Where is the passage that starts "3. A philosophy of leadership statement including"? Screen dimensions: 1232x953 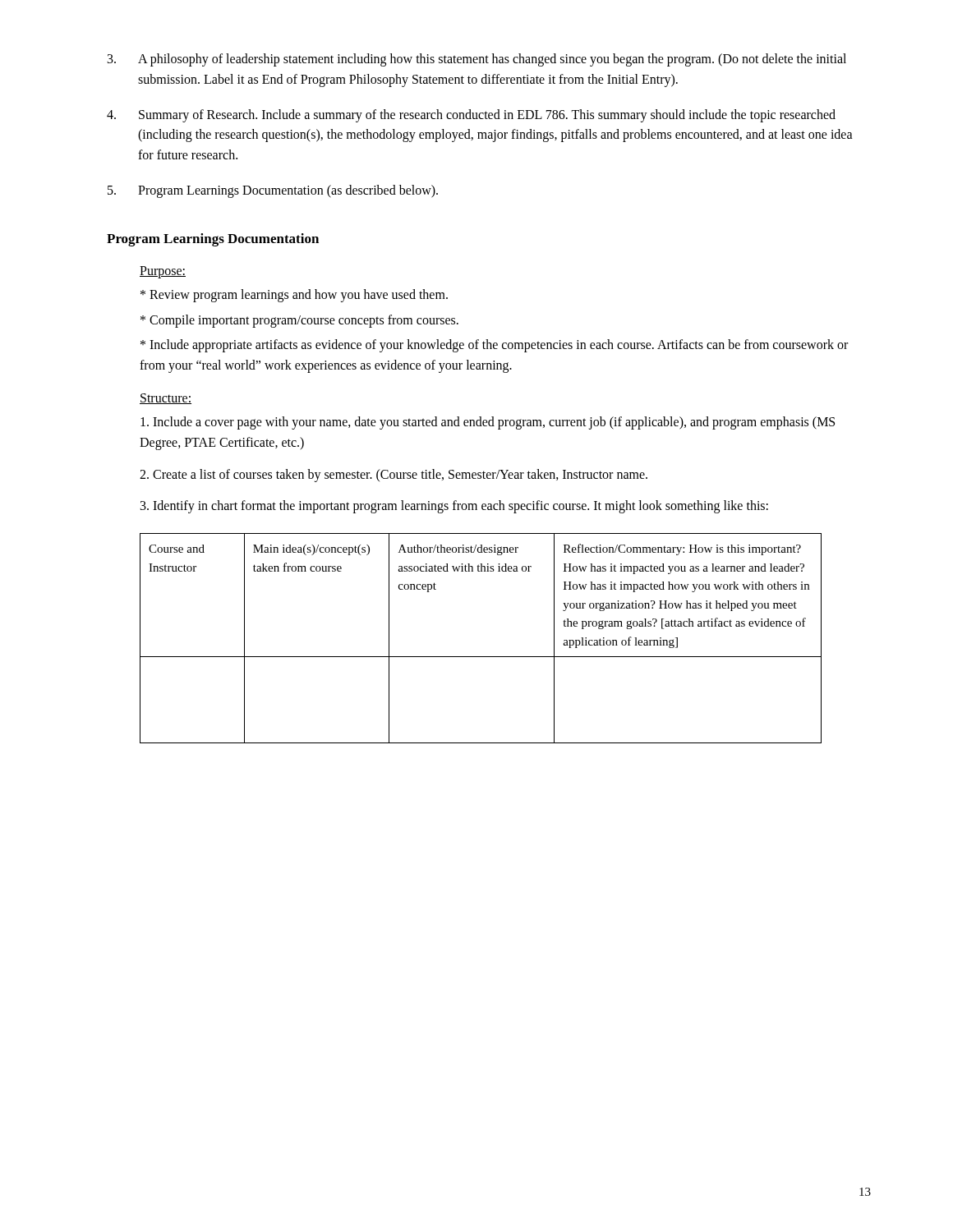click(489, 70)
